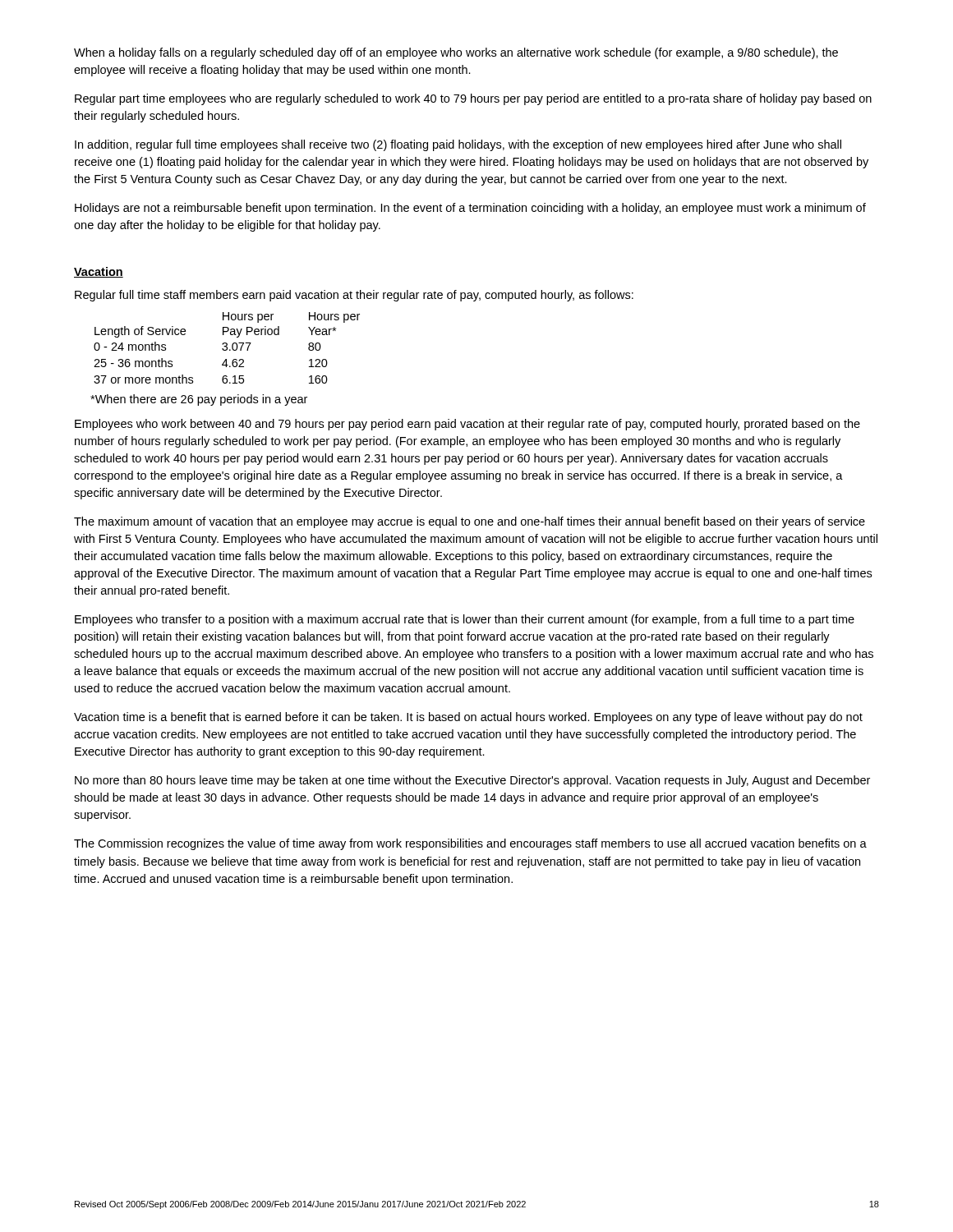Locate the text block containing "The maximum amount of"

click(x=476, y=556)
